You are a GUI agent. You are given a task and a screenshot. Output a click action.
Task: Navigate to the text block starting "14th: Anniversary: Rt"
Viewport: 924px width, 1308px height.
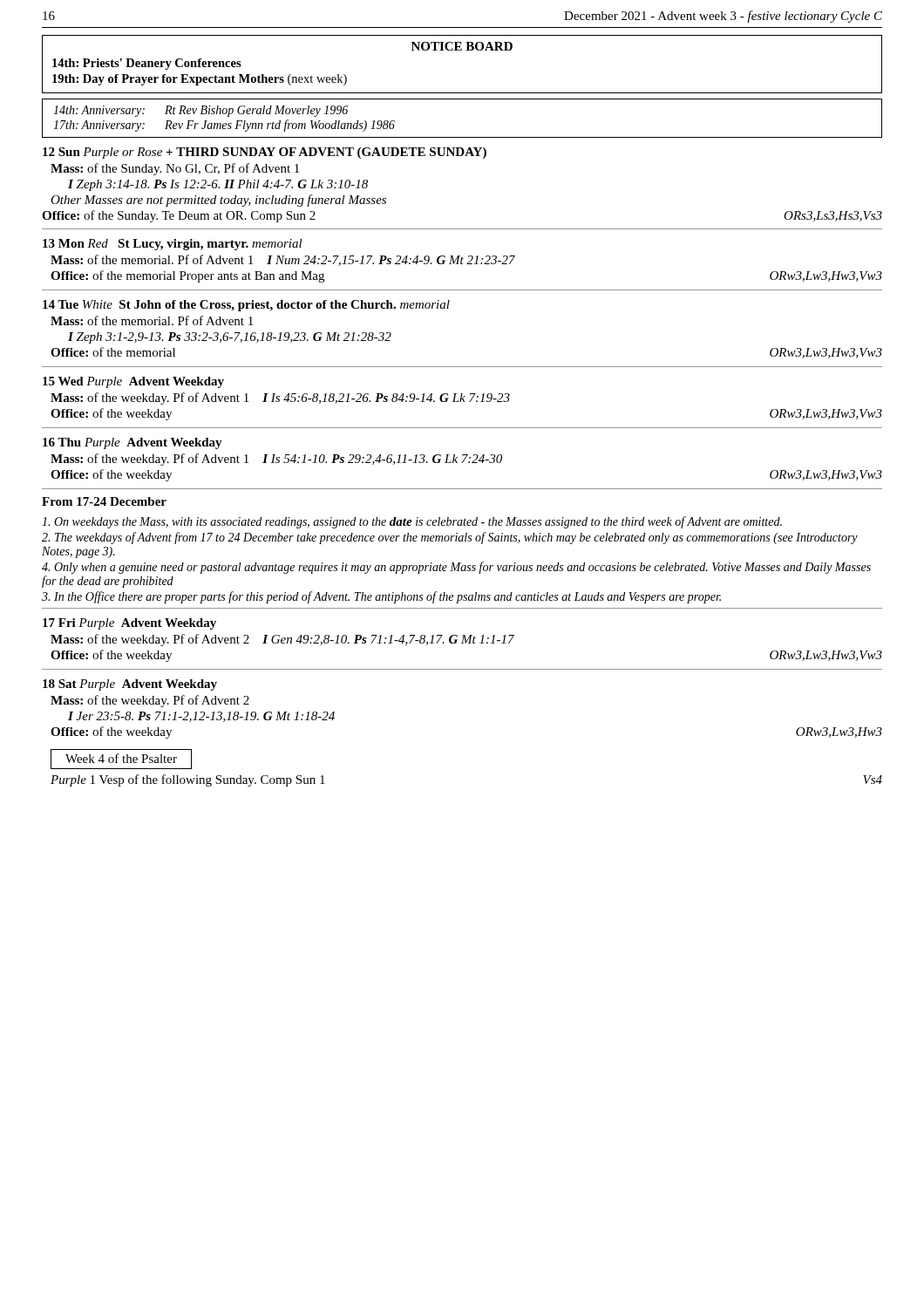point(200,111)
